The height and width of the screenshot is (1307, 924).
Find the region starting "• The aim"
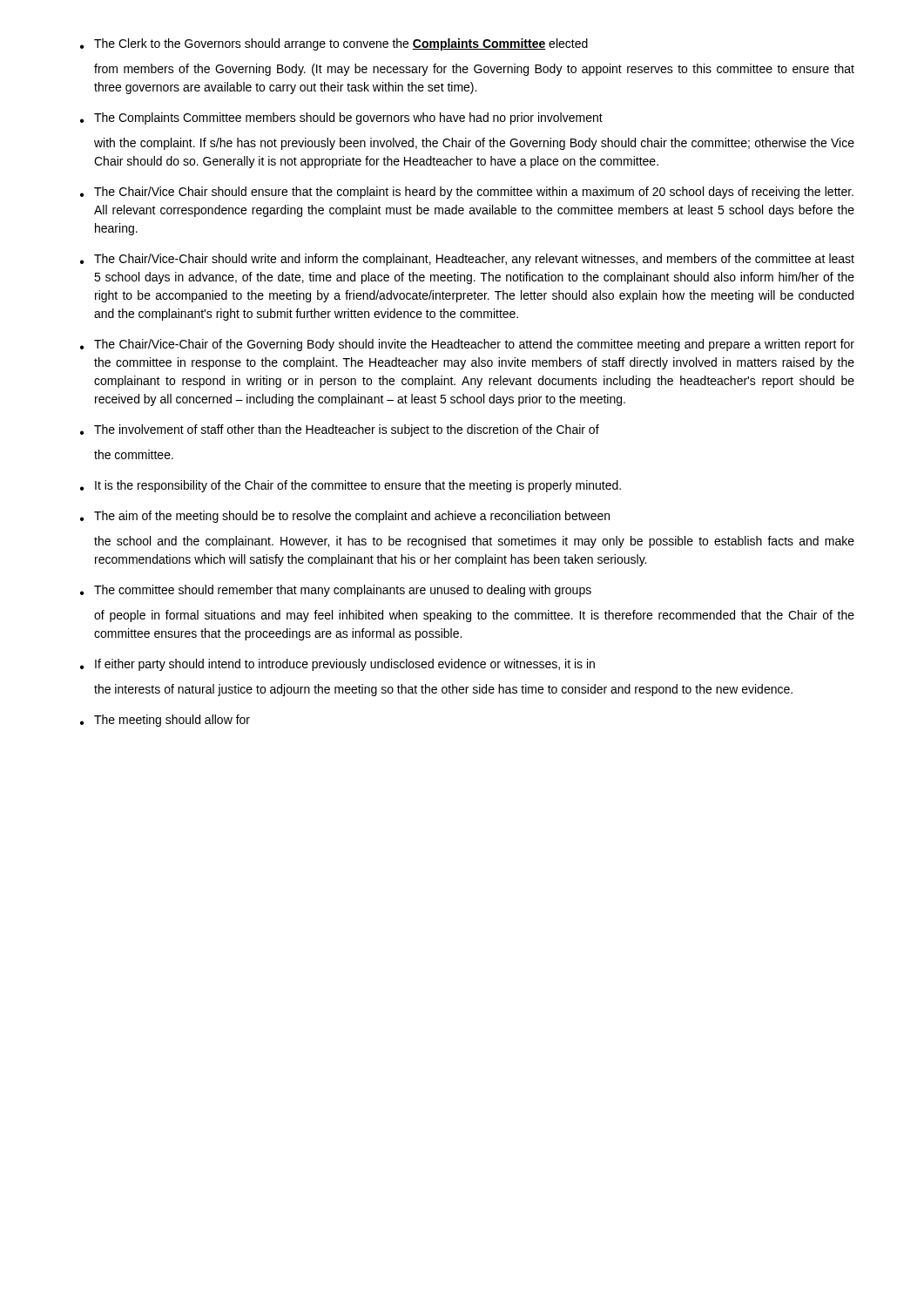tap(462, 542)
